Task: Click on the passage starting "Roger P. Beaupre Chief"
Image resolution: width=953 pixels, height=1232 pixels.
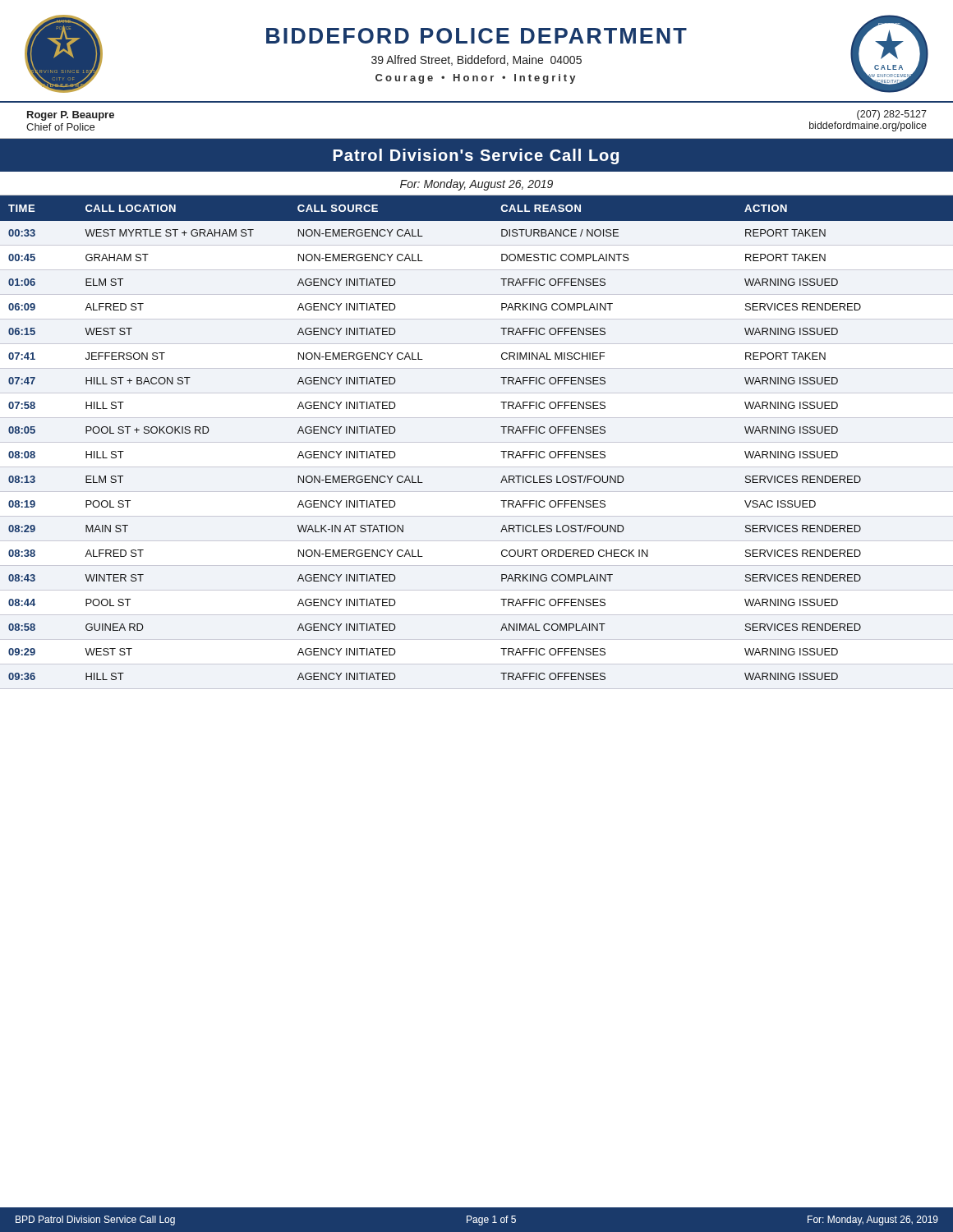Action: tap(70, 121)
